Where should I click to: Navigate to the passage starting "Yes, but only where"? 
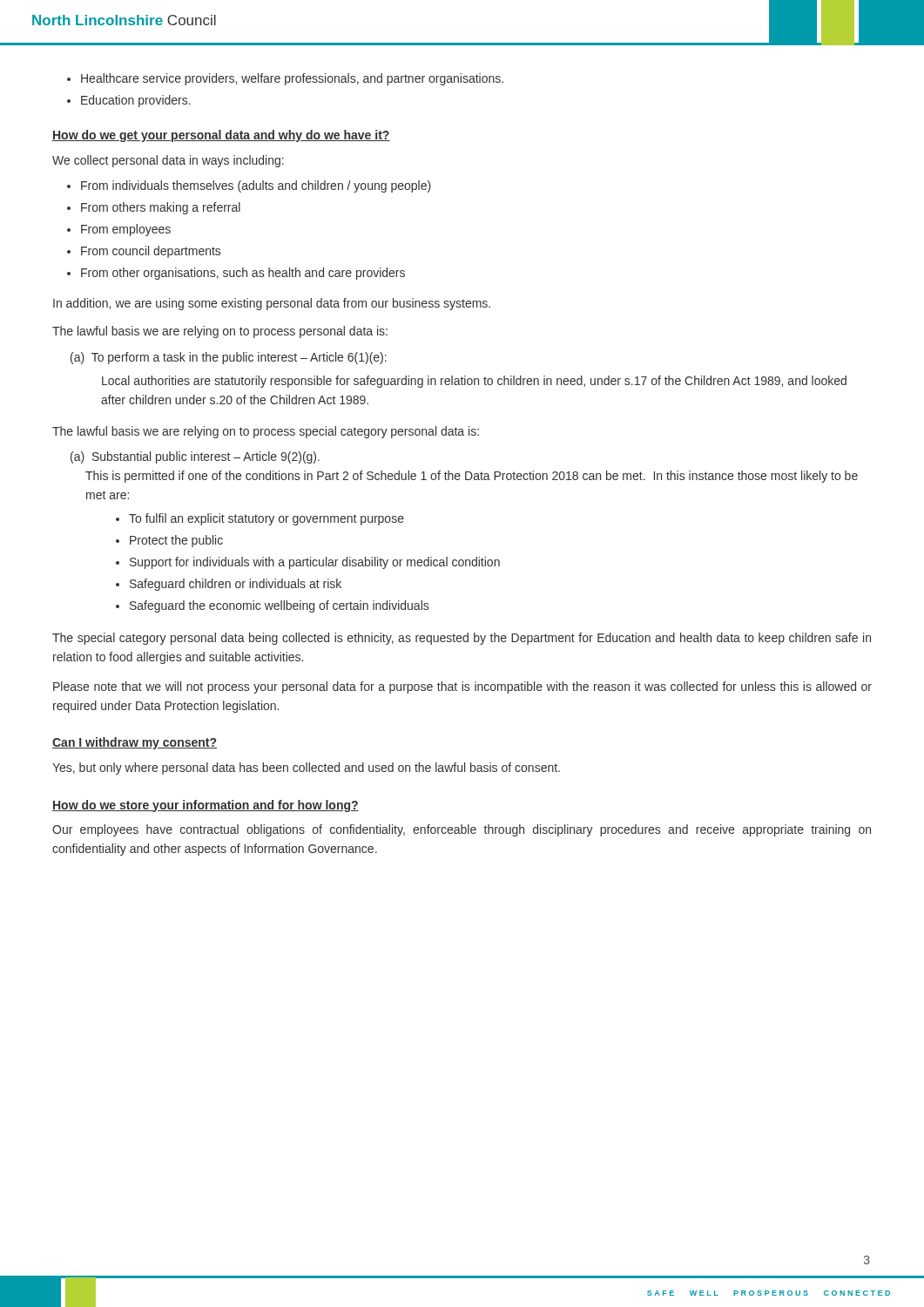pos(307,767)
